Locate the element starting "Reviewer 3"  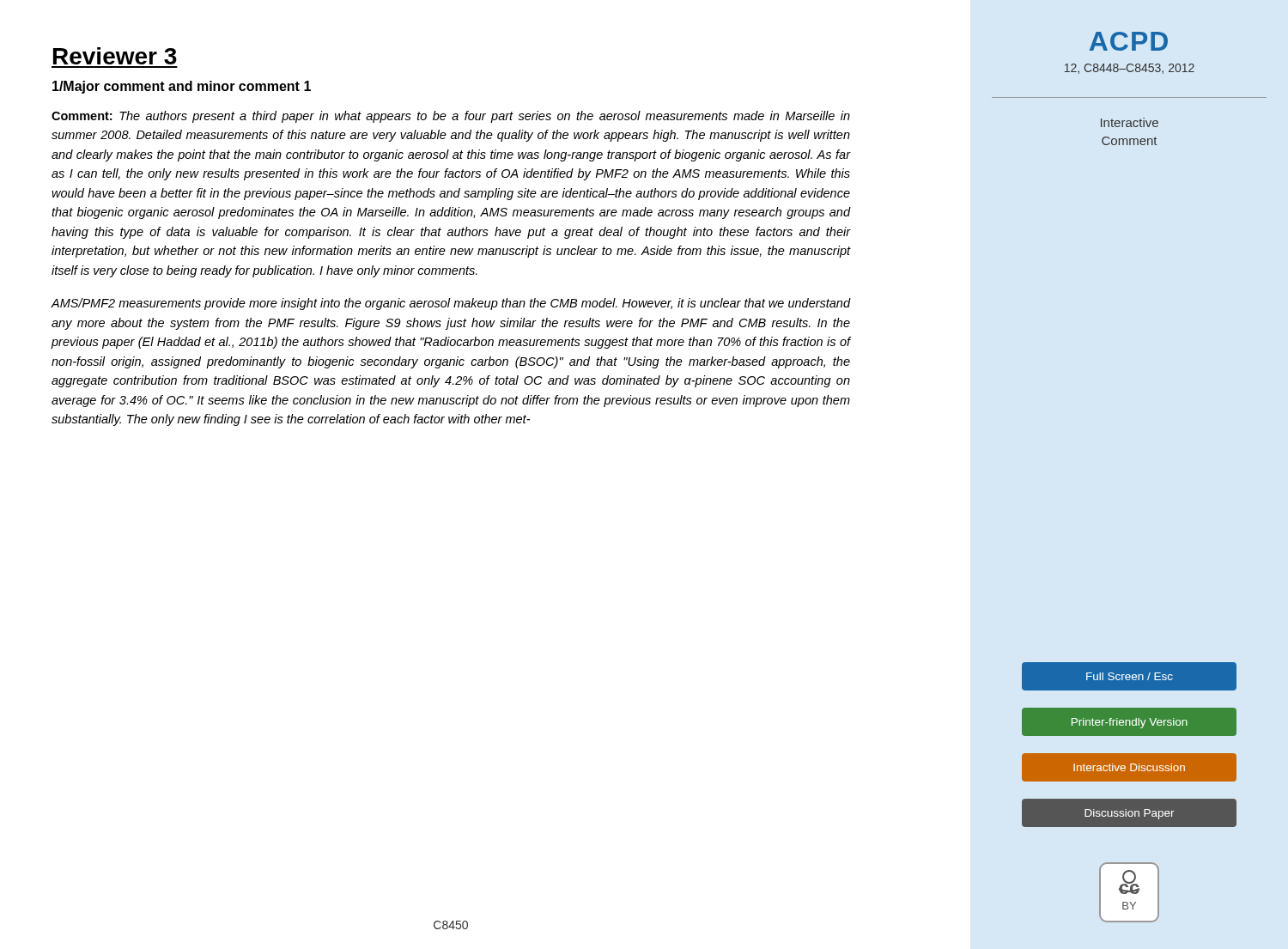pyautogui.click(x=114, y=56)
